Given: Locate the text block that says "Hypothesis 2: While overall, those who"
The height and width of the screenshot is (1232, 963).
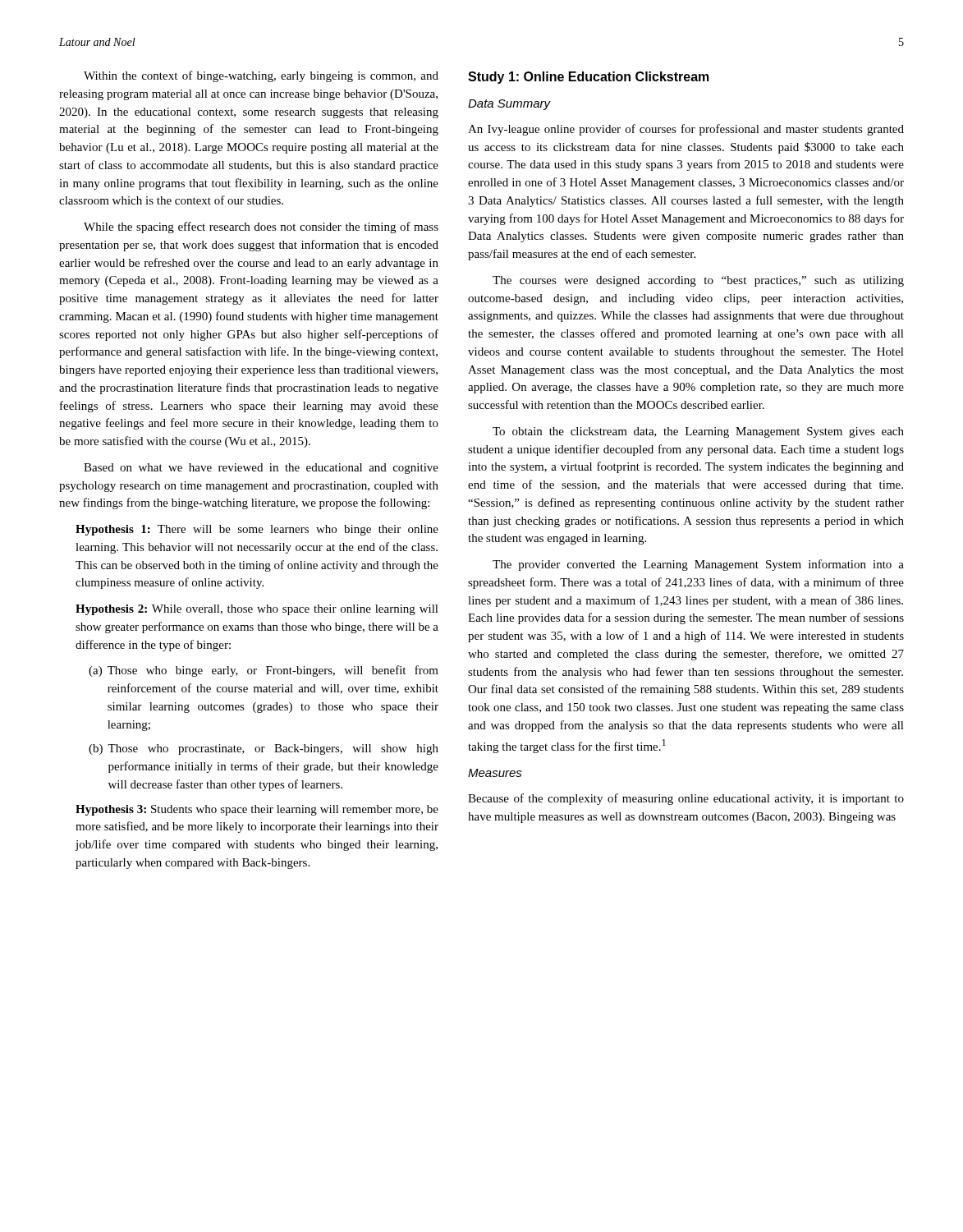Looking at the screenshot, I should tap(249, 627).
